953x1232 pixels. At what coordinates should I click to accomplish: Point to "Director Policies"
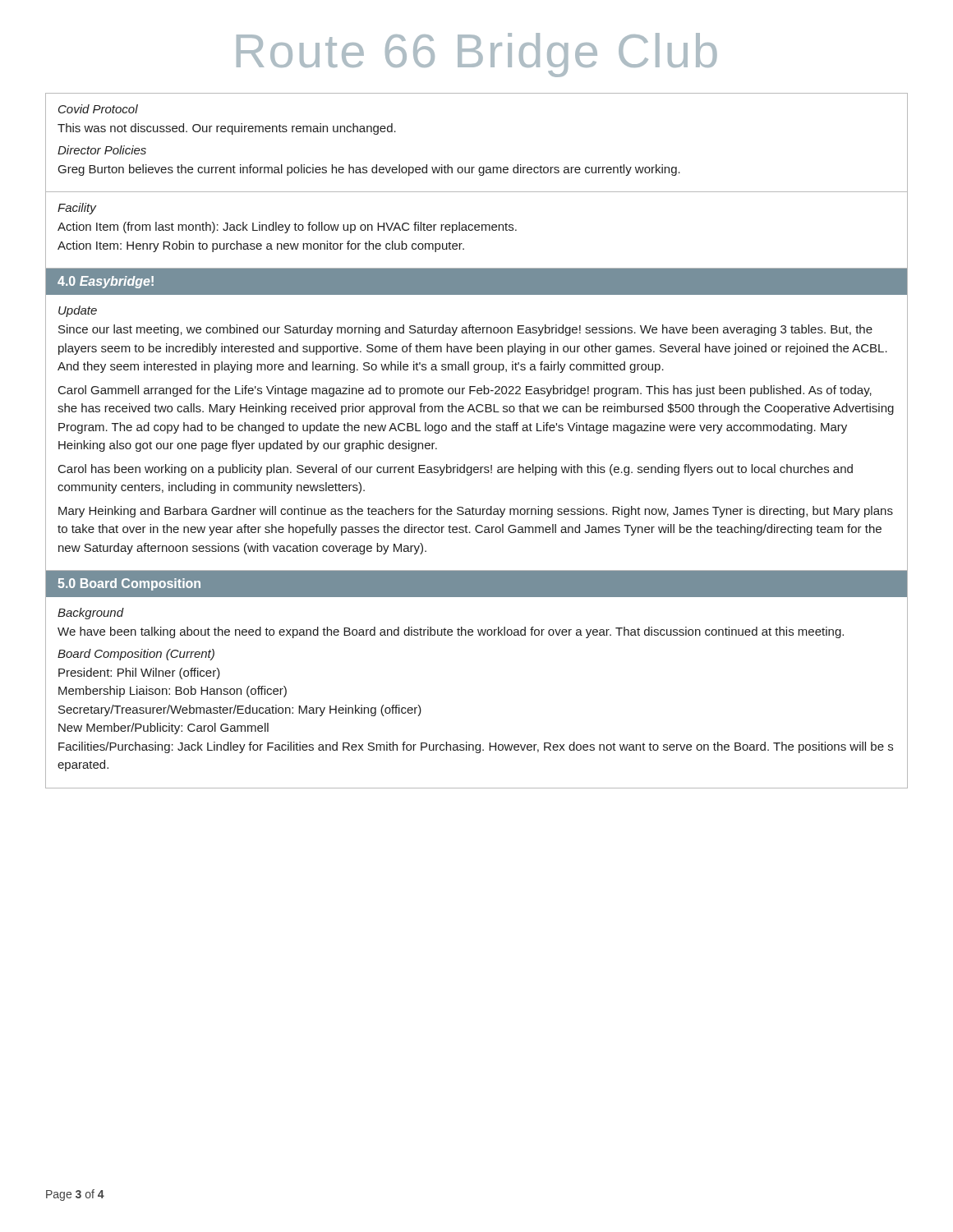[x=102, y=150]
